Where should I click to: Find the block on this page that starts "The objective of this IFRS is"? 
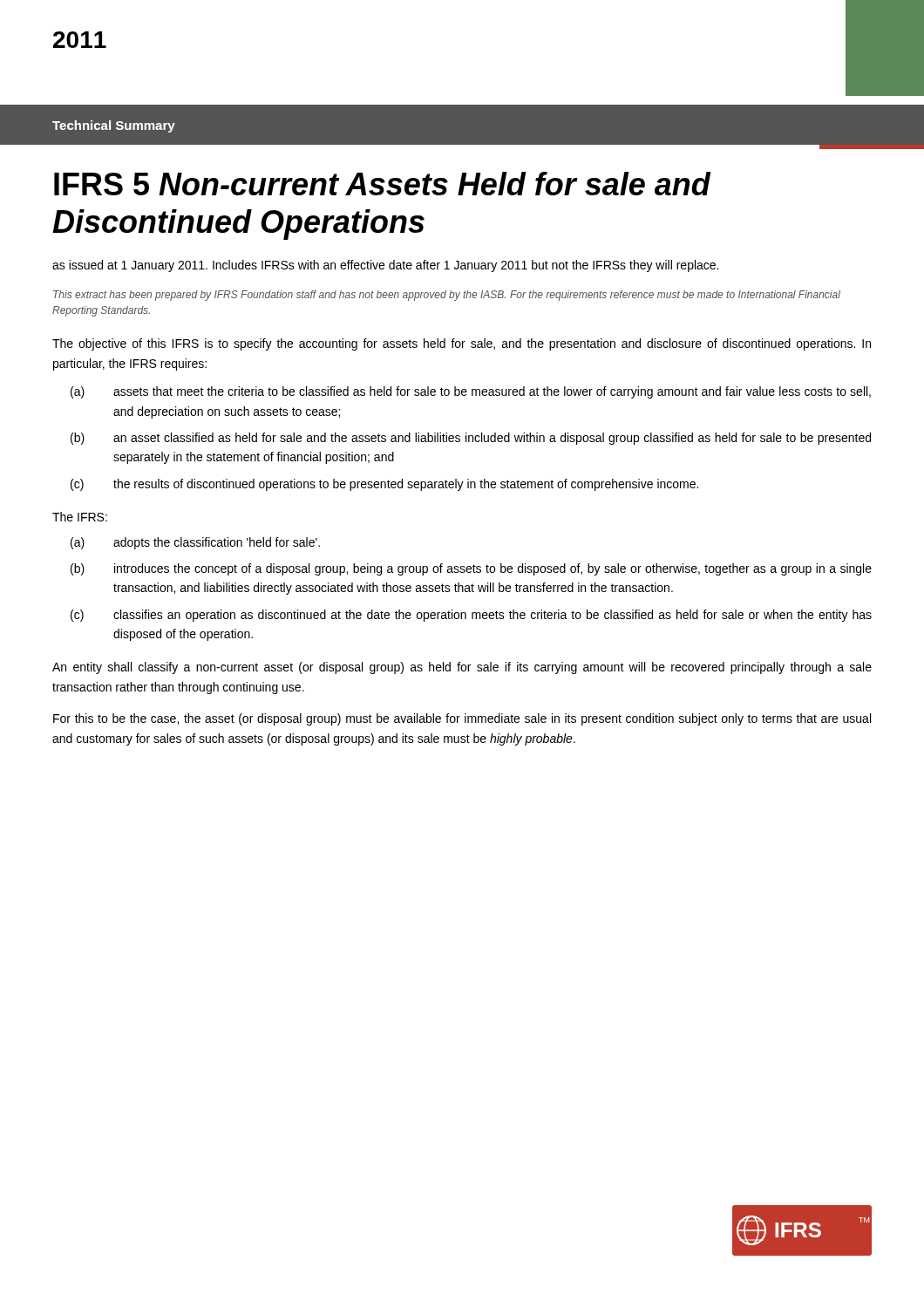coord(462,354)
